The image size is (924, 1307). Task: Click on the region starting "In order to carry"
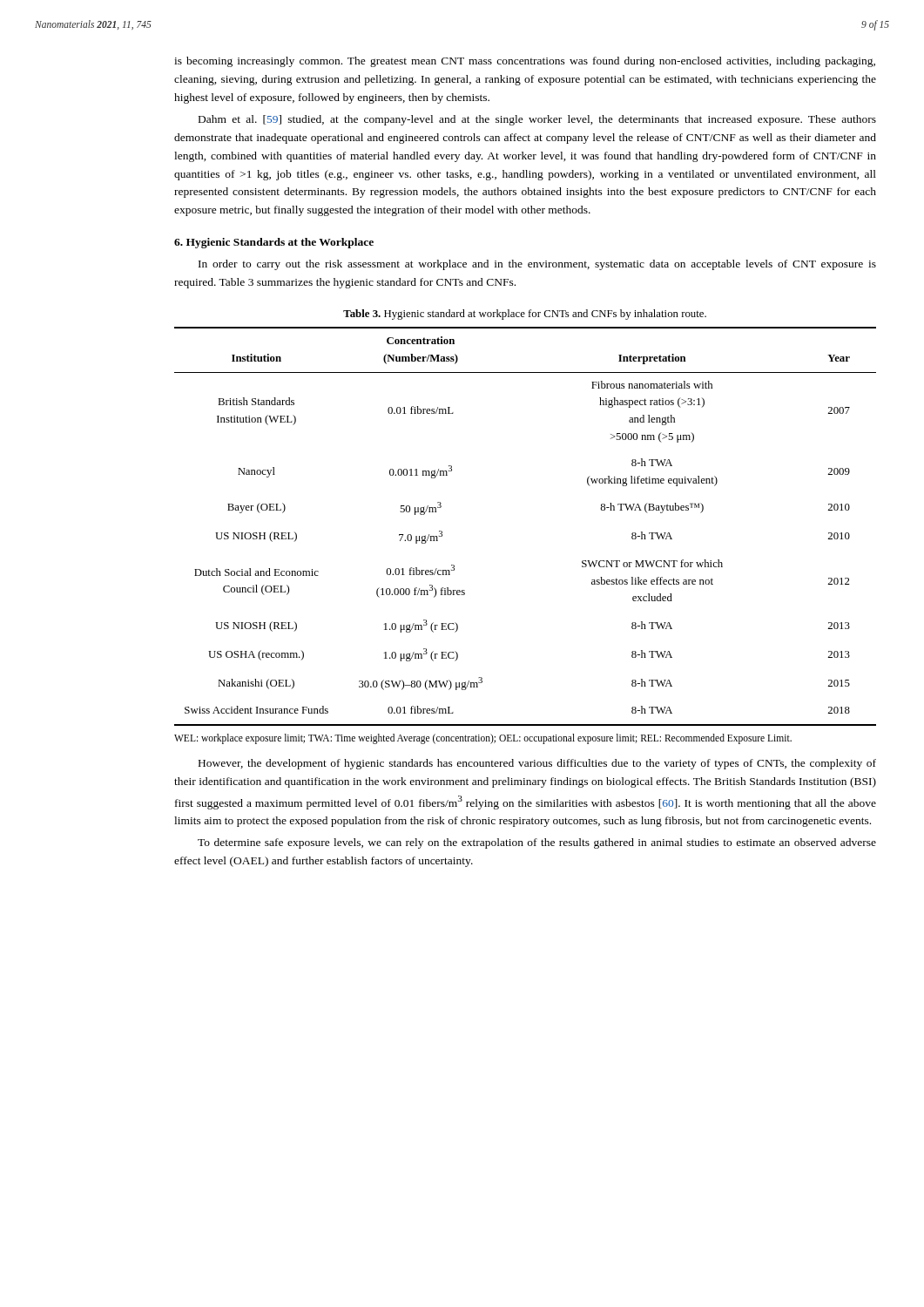pos(525,274)
